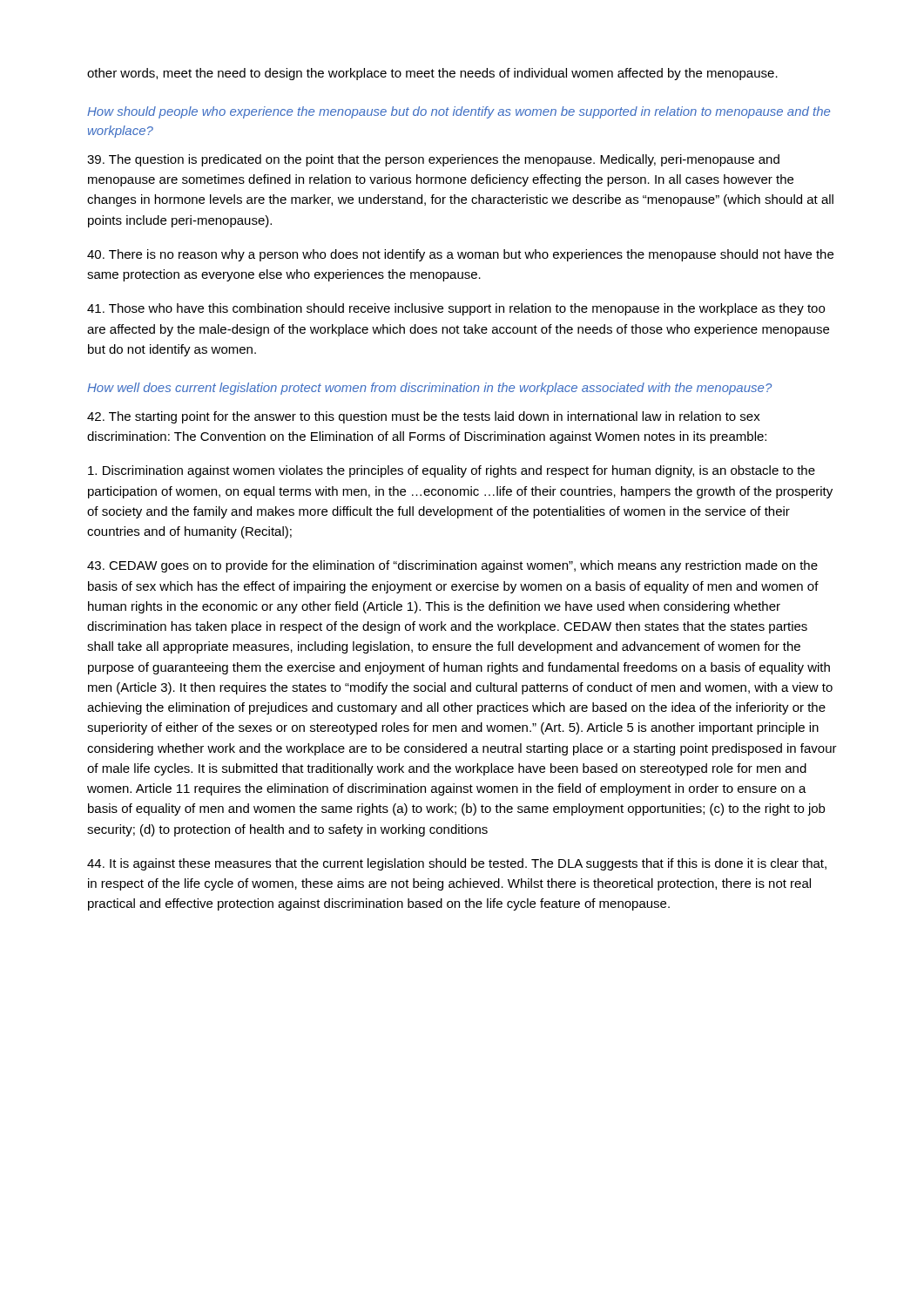Select the text block that reads "It is against these"
924x1307 pixels.
click(x=457, y=883)
